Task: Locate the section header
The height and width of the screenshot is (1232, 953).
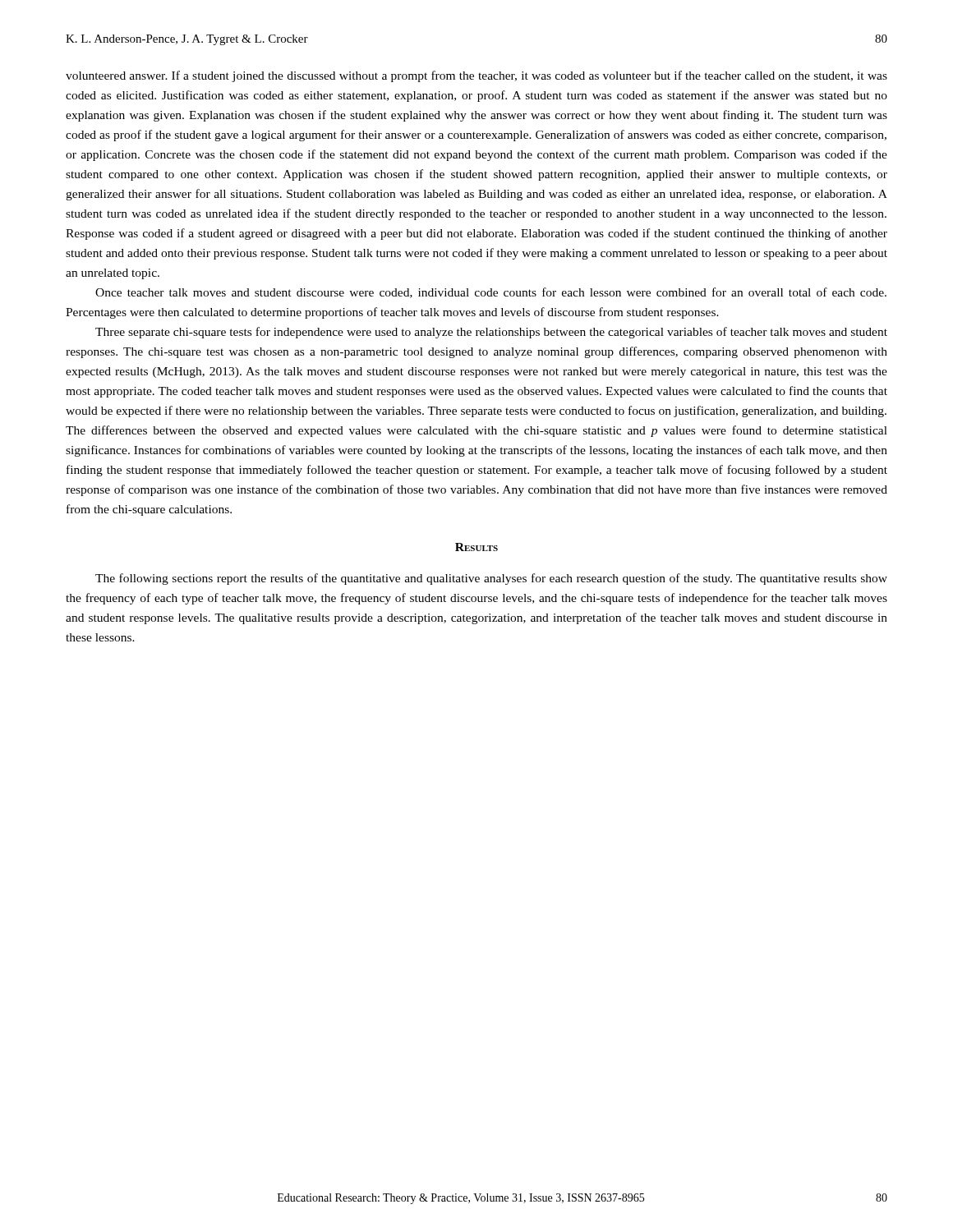Action: coord(476,547)
